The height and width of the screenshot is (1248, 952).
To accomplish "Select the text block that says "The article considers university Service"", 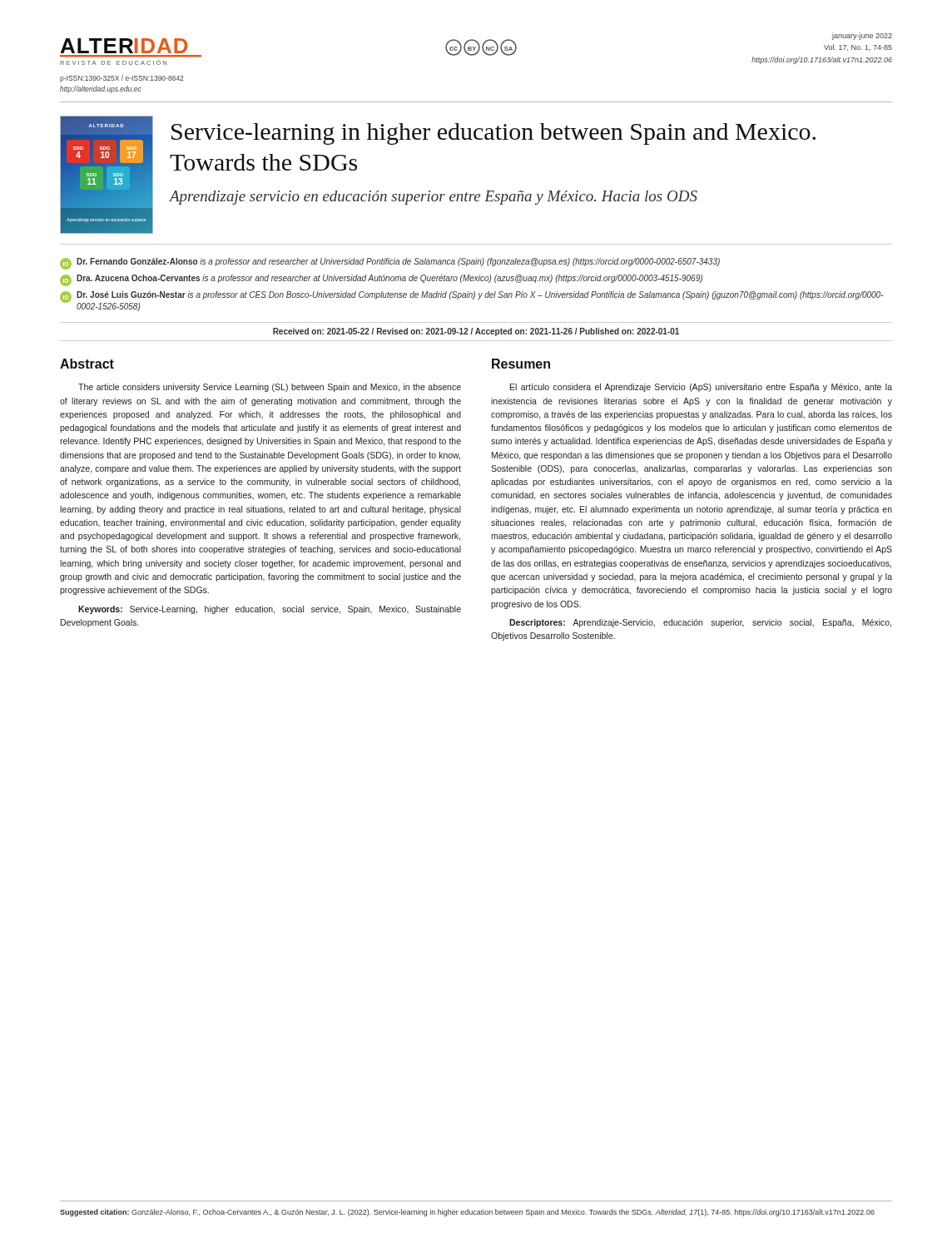I will 260,505.
